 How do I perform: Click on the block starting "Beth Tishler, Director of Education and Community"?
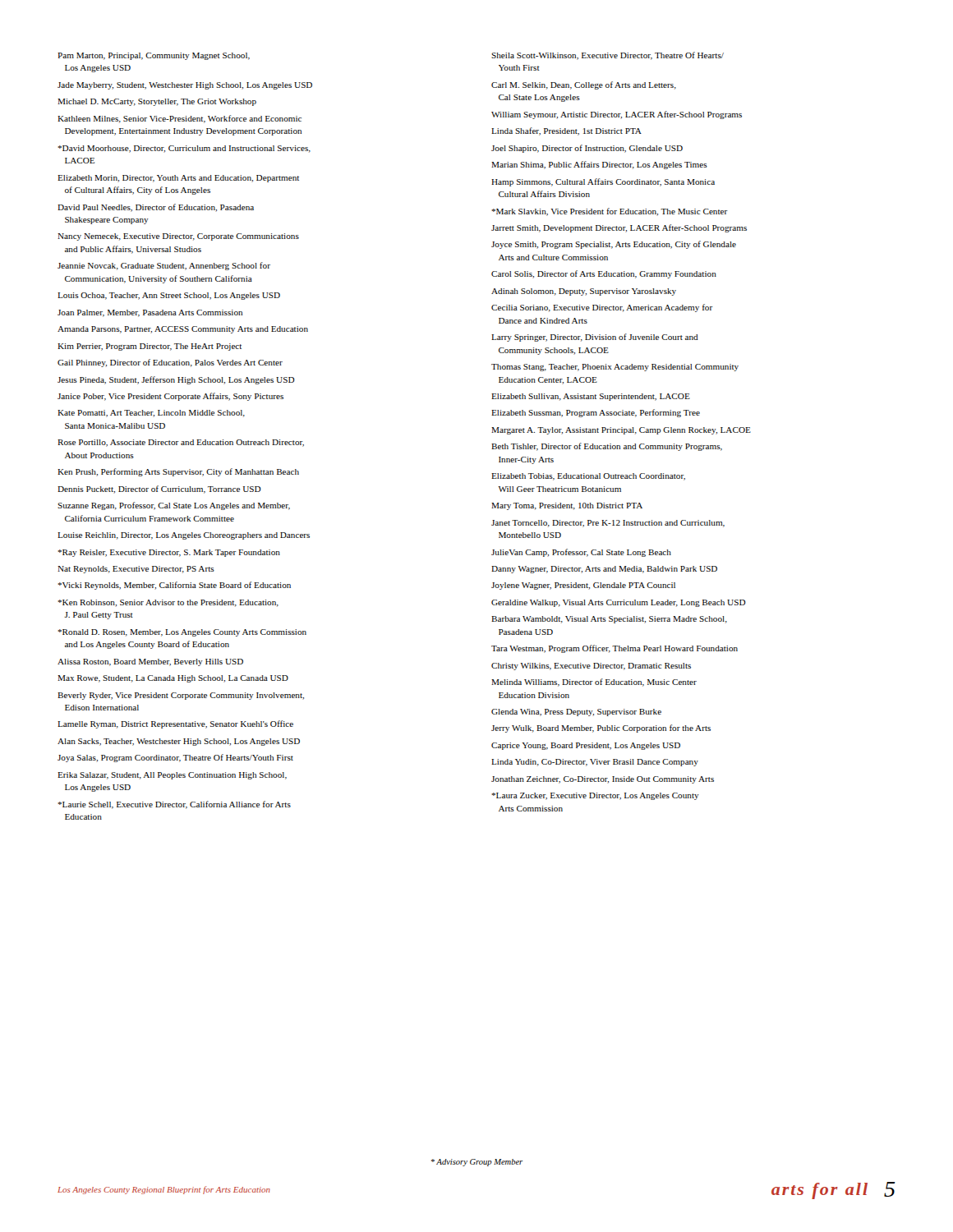tap(607, 453)
